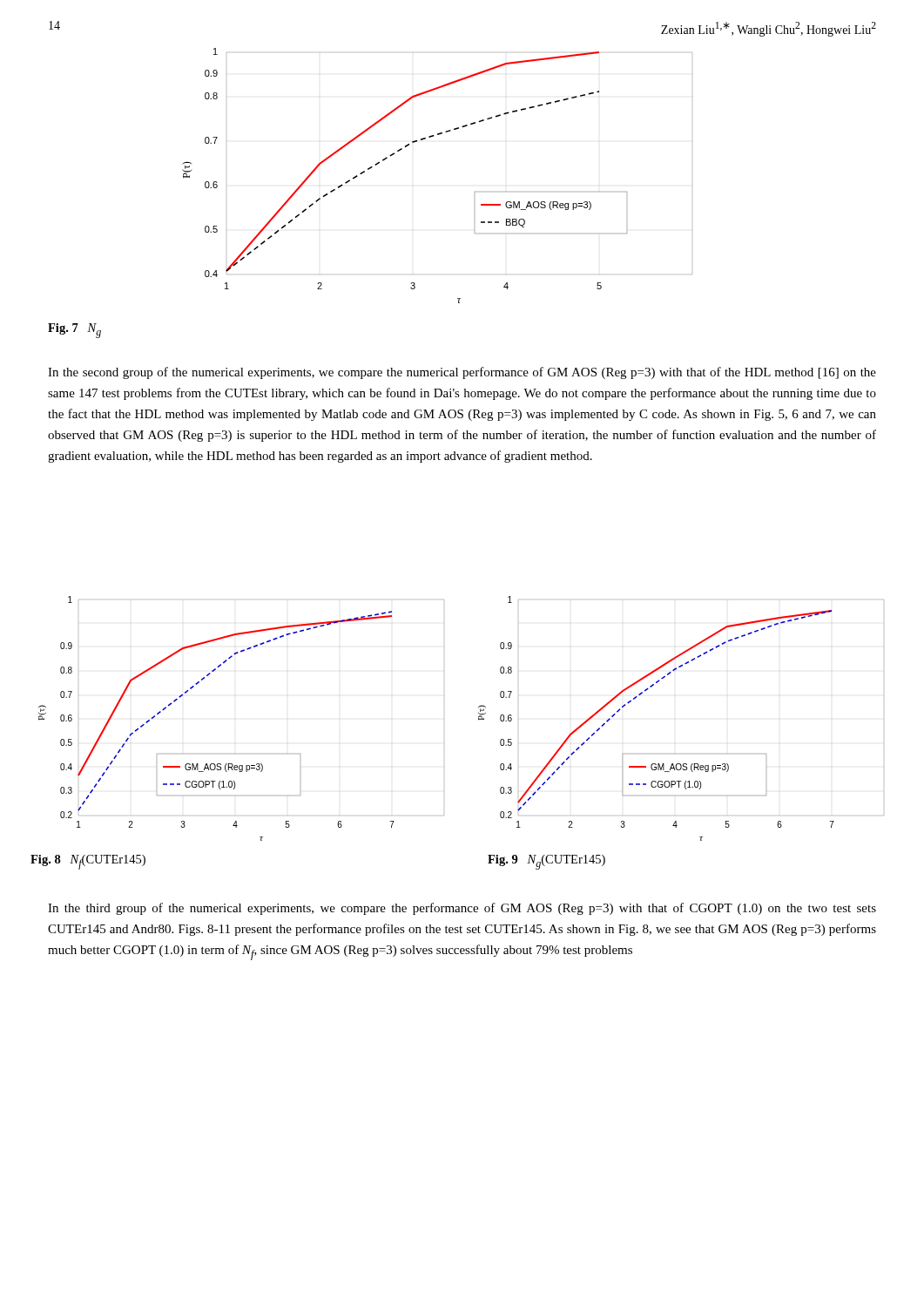Find "Fig. 7 Ng" on this page
Viewport: 924px width, 1307px height.
[x=75, y=329]
